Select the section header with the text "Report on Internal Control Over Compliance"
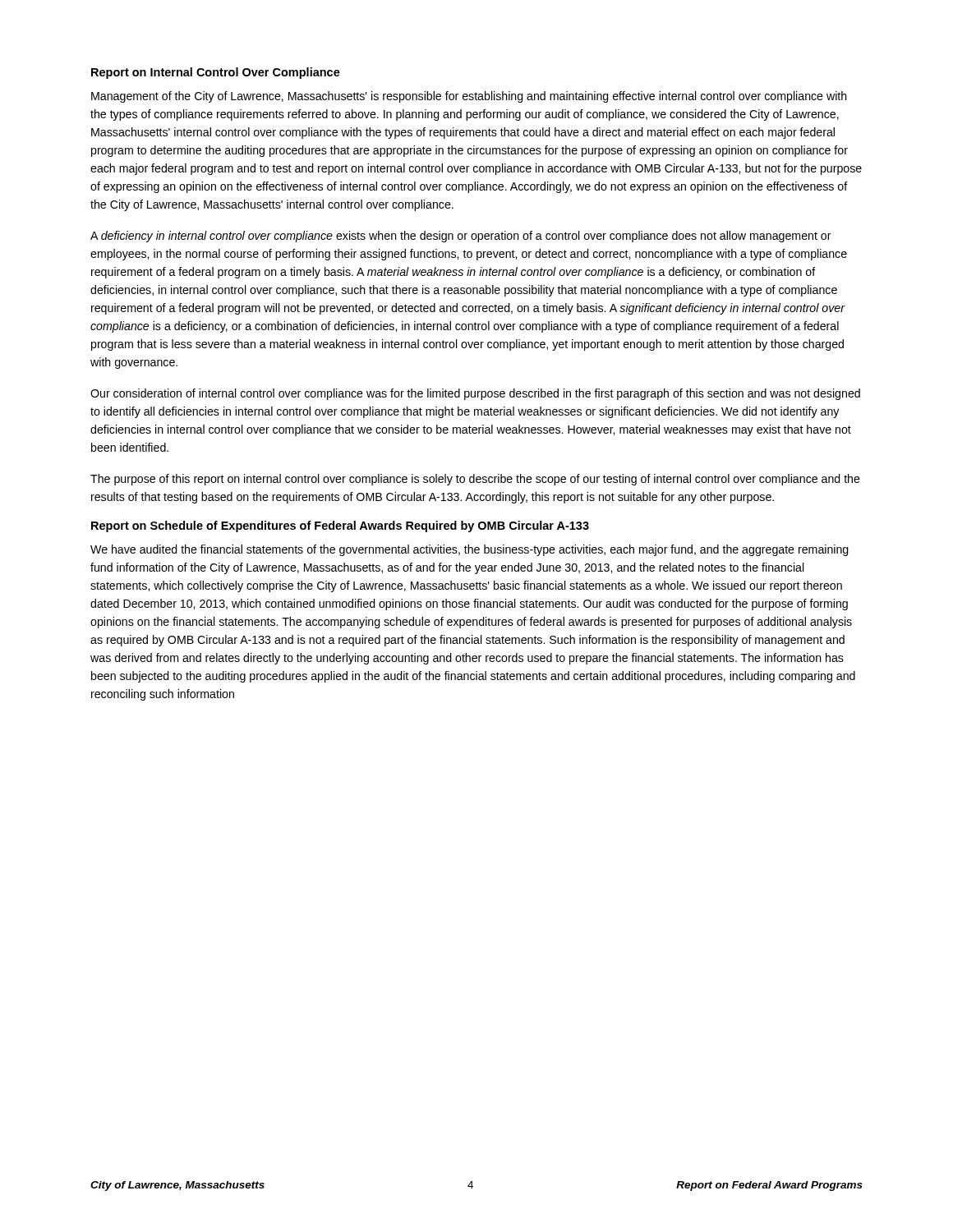The image size is (953, 1232). [x=215, y=72]
